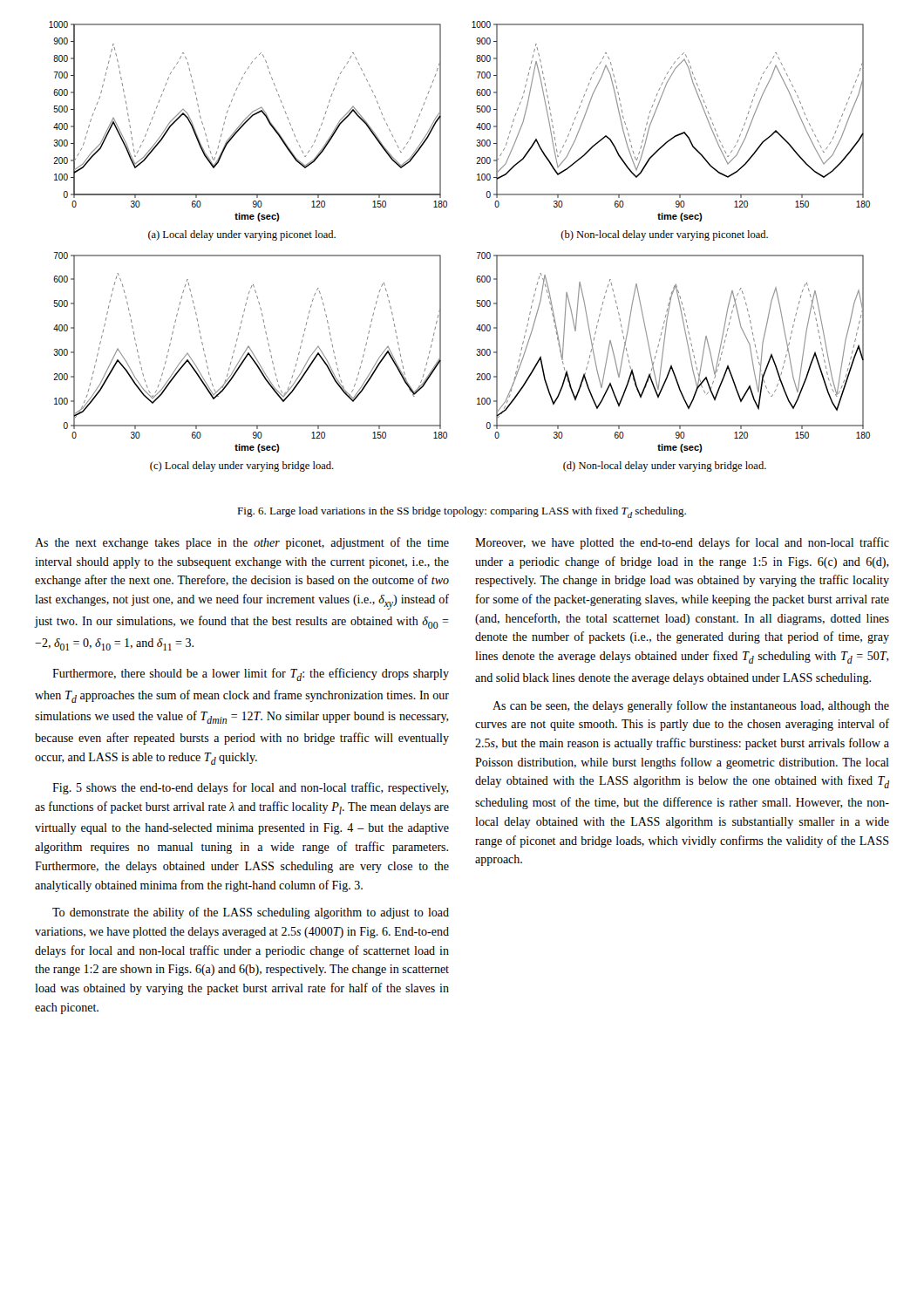Select the text block containing "As can be seen, the delays"
The image size is (924, 1308).
(682, 783)
